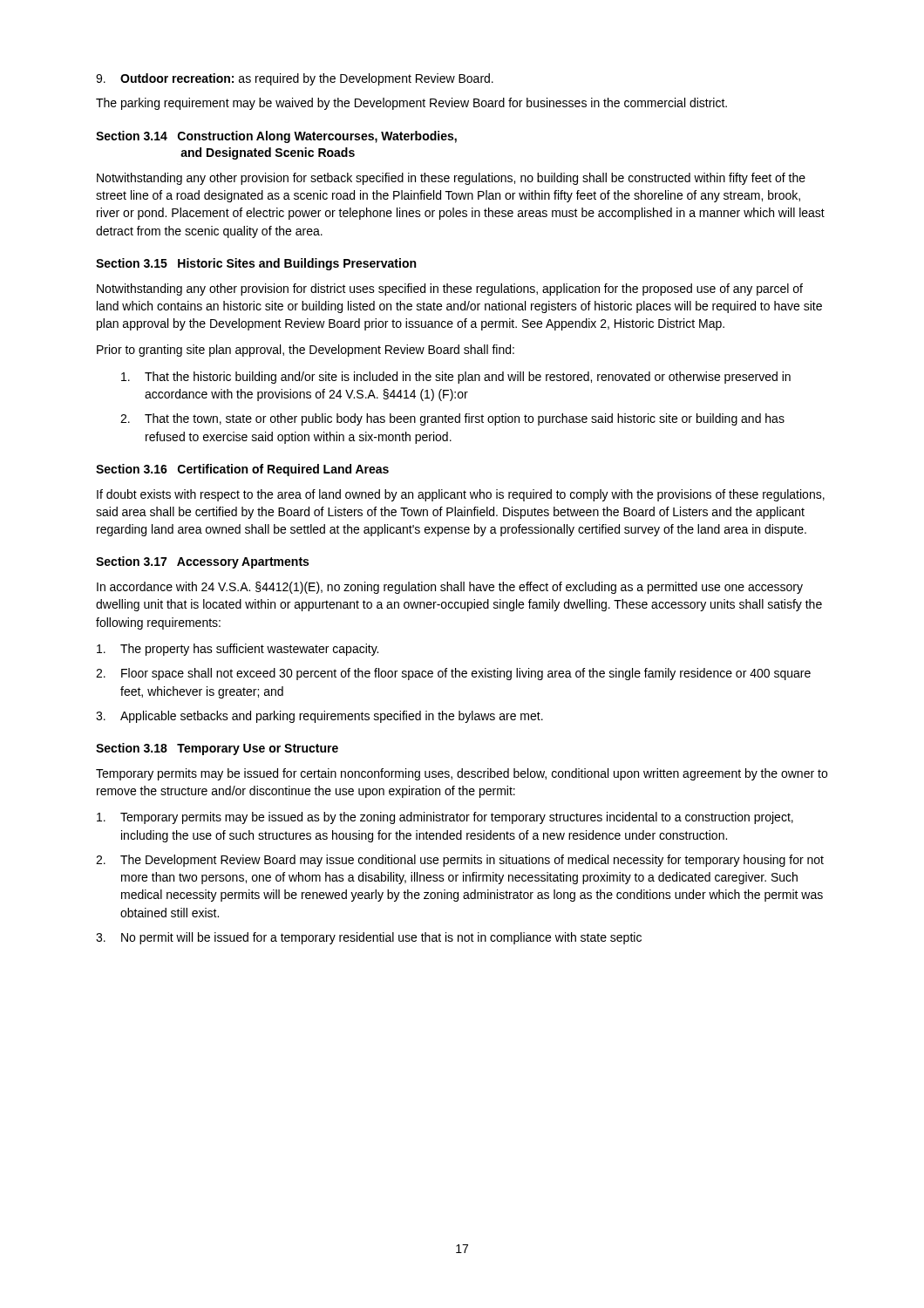924x1308 pixels.
Task: Click the passage that begins "3. Applicable setbacks and parking requirements specified"
Action: [x=462, y=716]
